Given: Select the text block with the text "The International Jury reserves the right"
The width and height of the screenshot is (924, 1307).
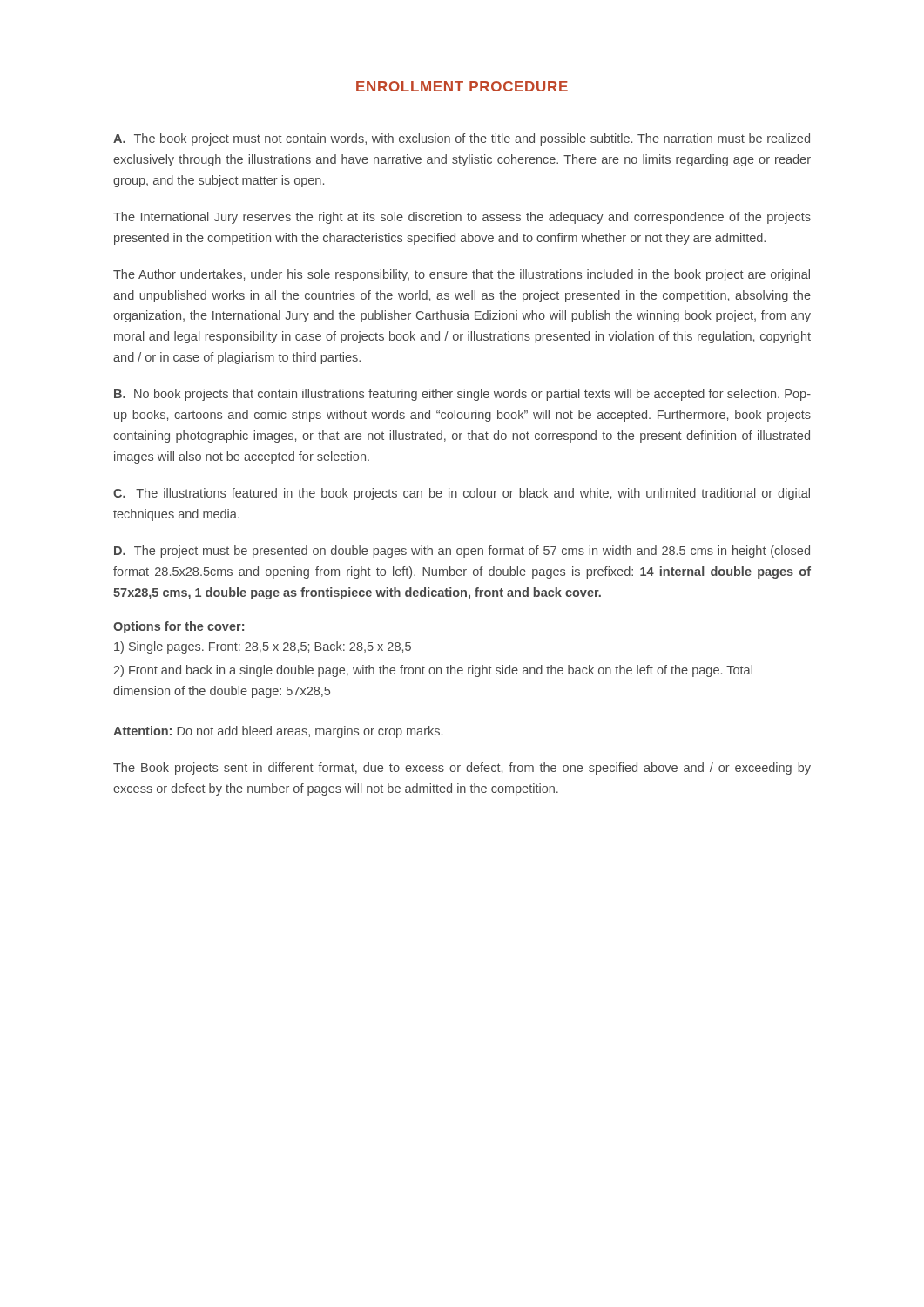Looking at the screenshot, I should point(462,227).
